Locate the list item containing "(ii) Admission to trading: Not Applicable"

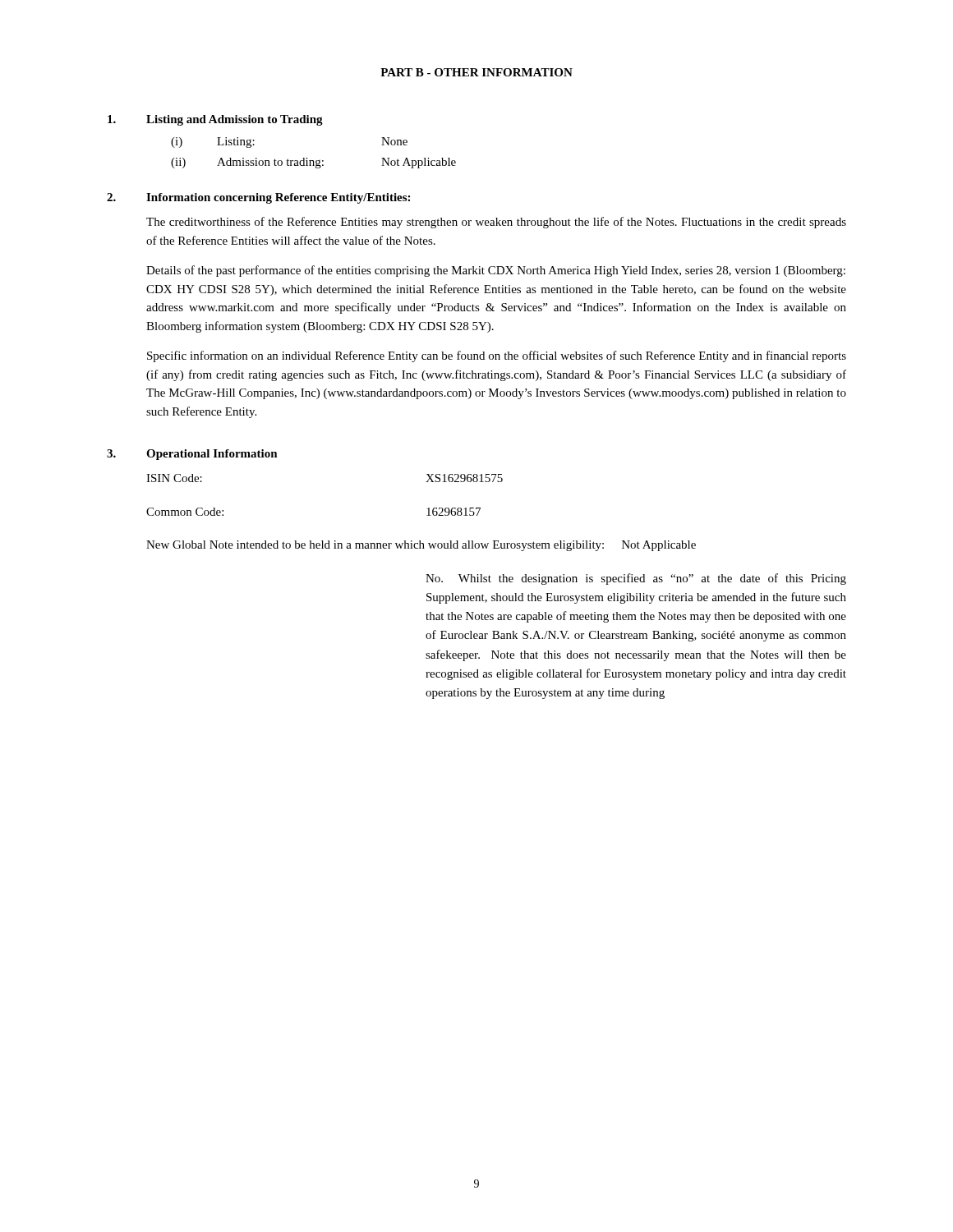tap(313, 163)
